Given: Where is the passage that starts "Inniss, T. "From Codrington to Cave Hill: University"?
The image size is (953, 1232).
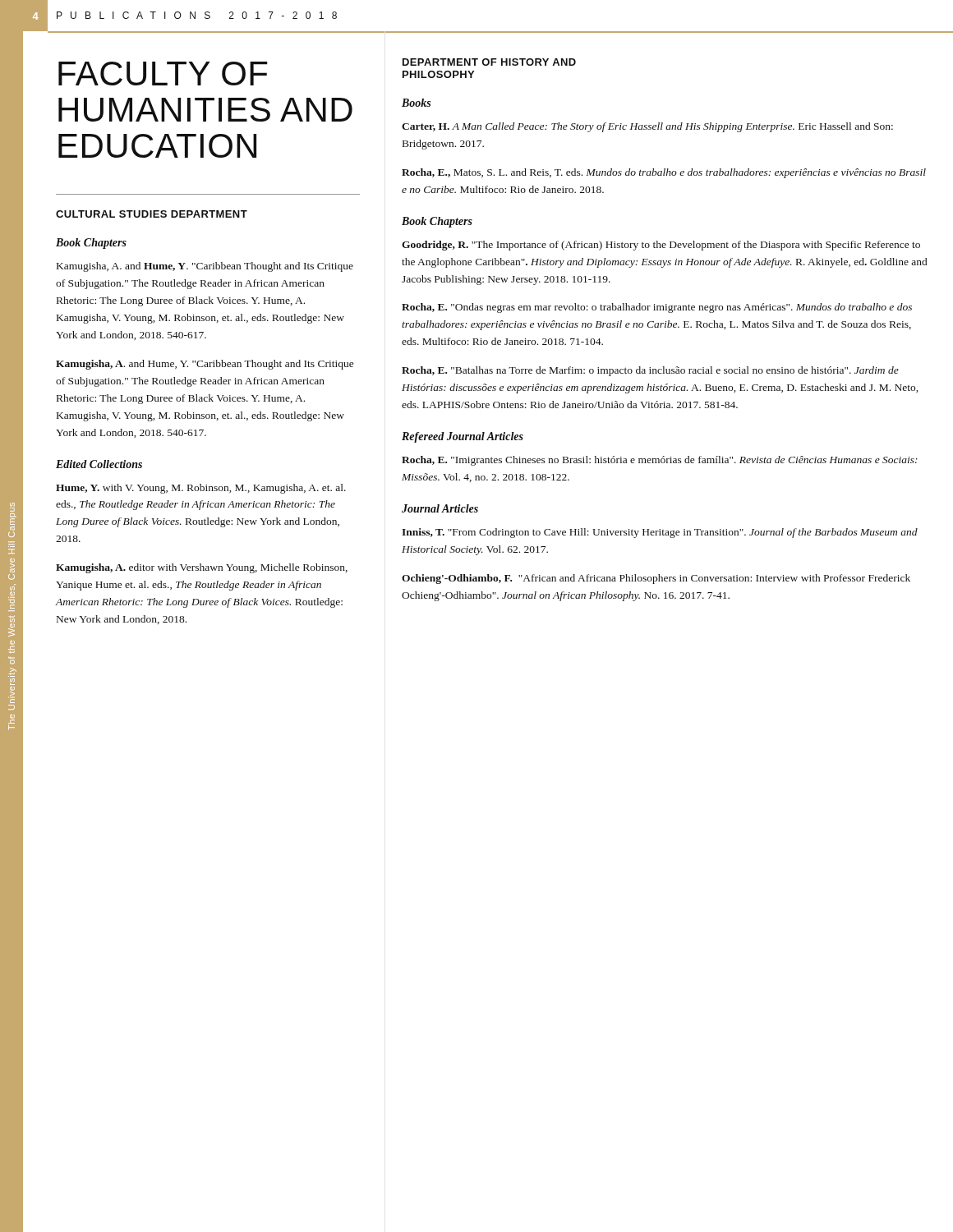Looking at the screenshot, I should click(x=659, y=540).
